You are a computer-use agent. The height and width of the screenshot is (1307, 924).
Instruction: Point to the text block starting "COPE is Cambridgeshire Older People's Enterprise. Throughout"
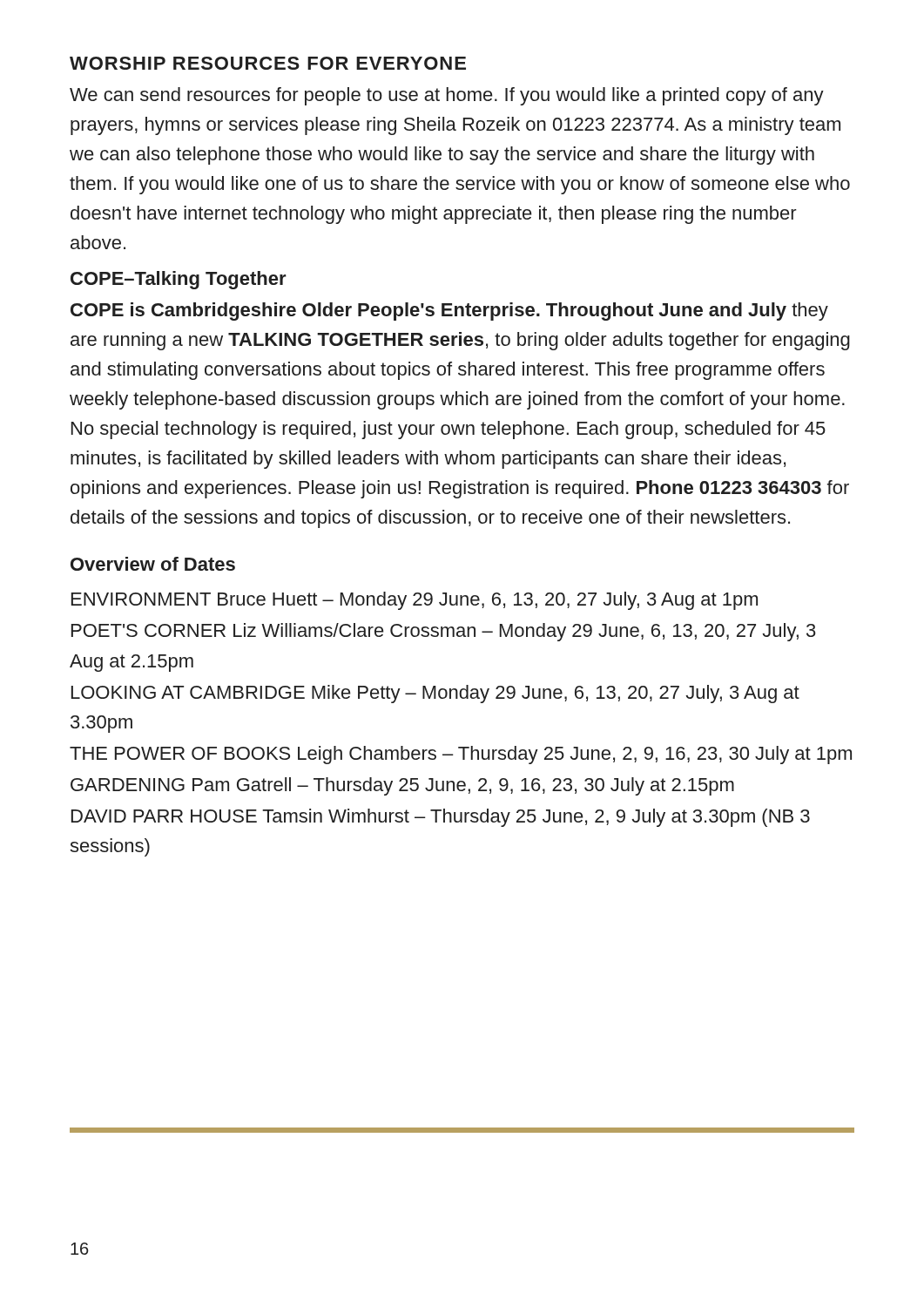tap(460, 413)
